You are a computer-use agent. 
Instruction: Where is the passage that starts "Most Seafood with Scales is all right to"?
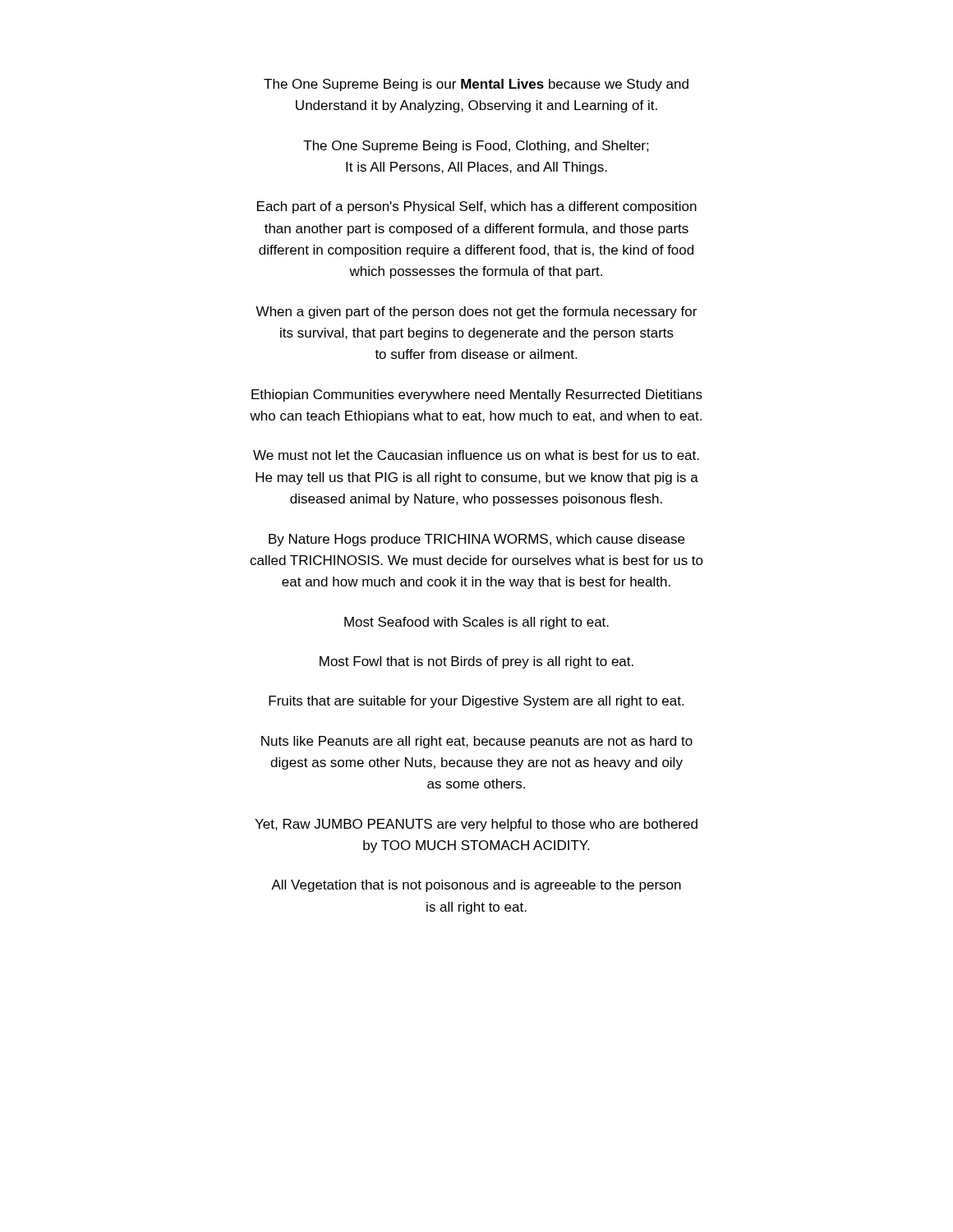476,622
